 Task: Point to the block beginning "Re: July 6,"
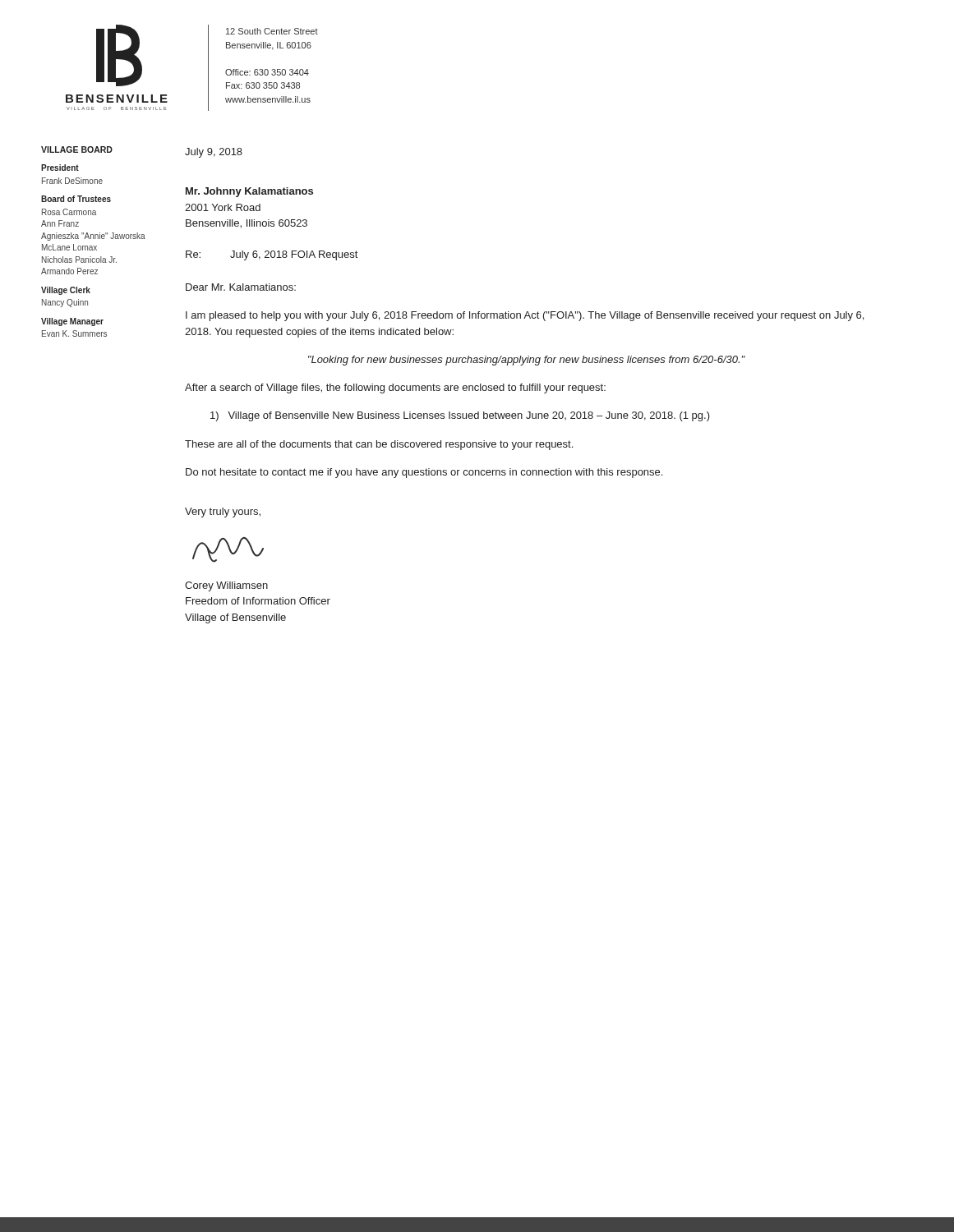point(271,254)
